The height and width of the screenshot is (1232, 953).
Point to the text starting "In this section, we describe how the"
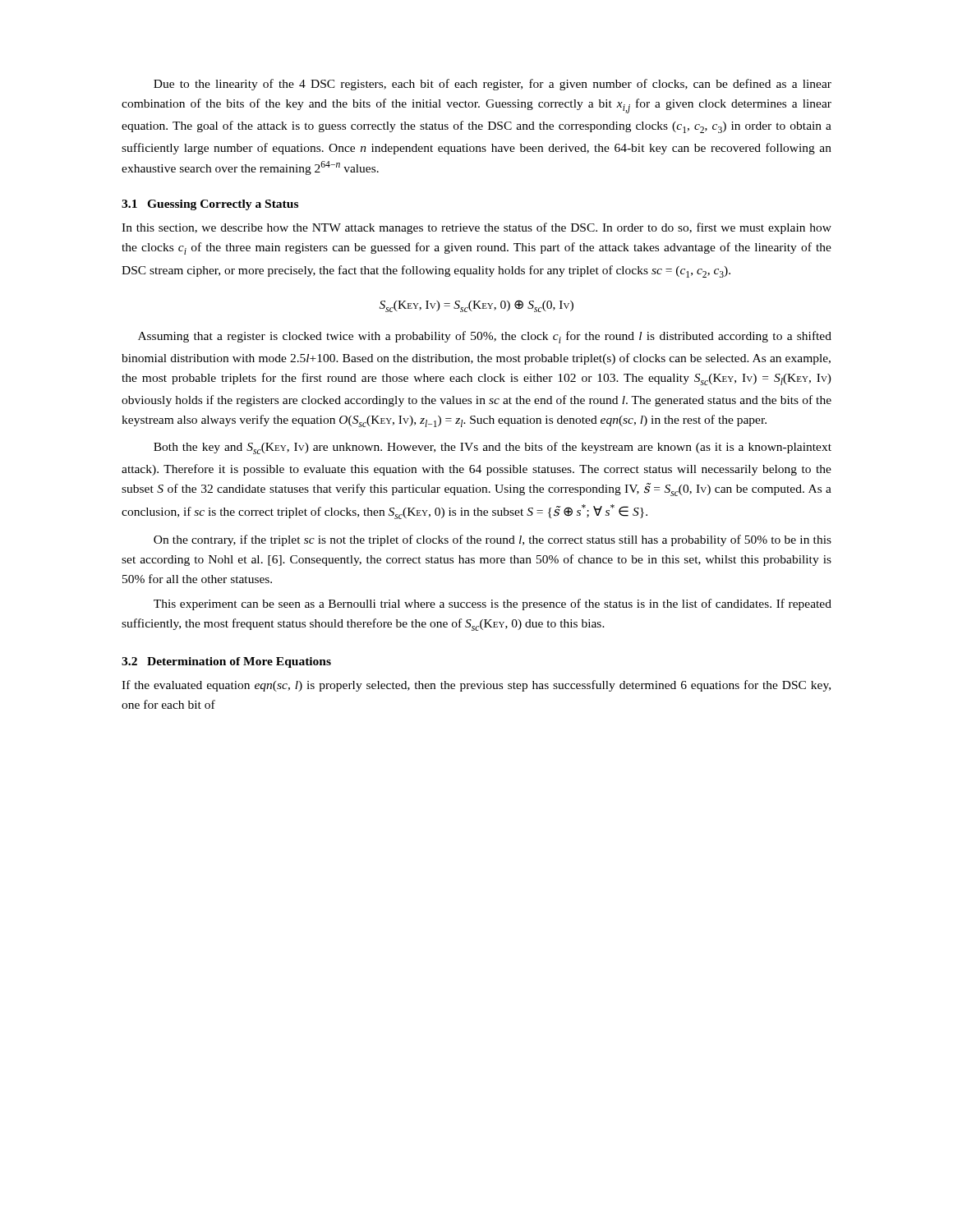click(x=476, y=250)
